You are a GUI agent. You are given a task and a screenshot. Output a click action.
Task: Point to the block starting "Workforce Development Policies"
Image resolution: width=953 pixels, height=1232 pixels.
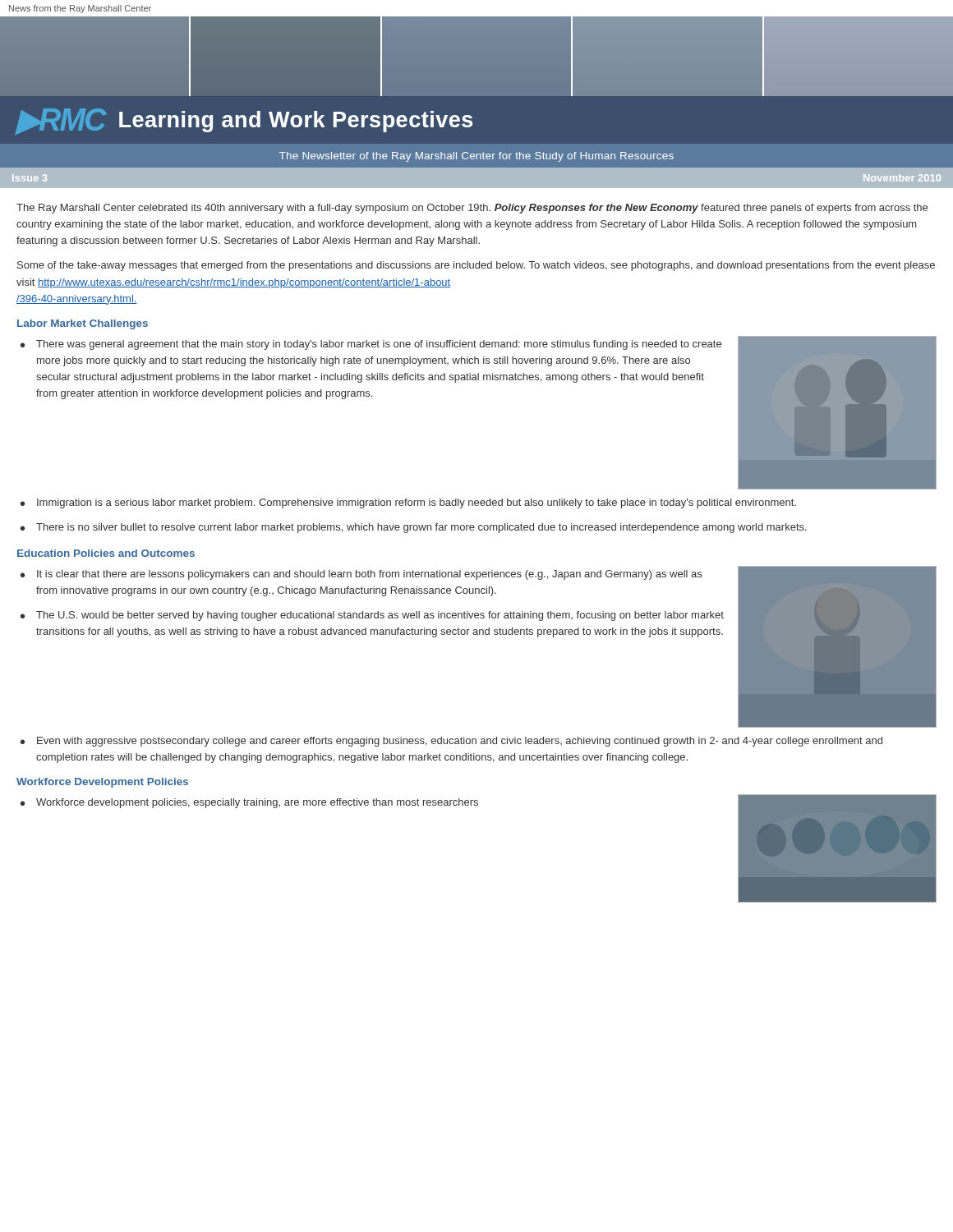(x=103, y=782)
